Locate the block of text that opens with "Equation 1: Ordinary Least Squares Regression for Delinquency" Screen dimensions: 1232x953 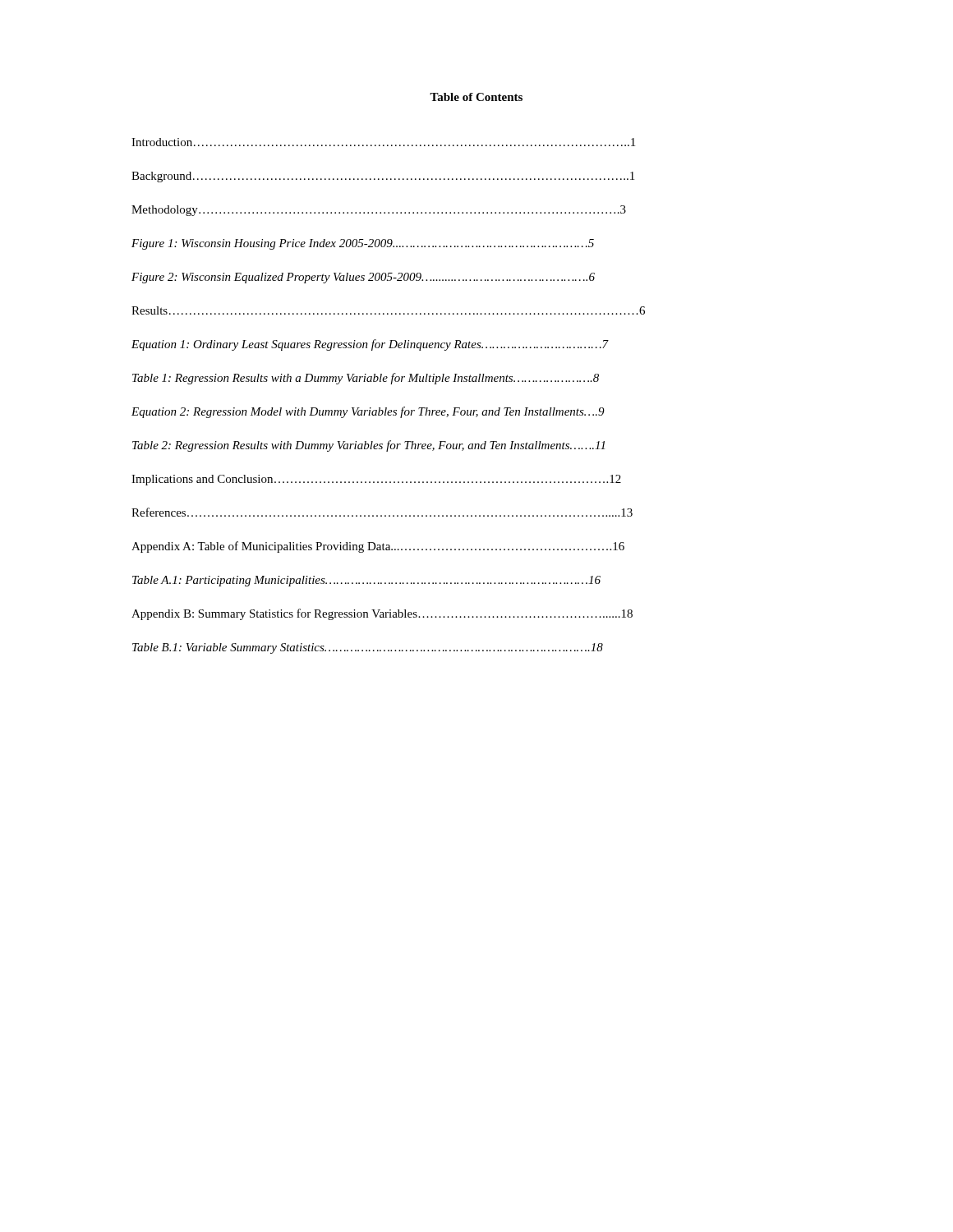click(x=370, y=344)
